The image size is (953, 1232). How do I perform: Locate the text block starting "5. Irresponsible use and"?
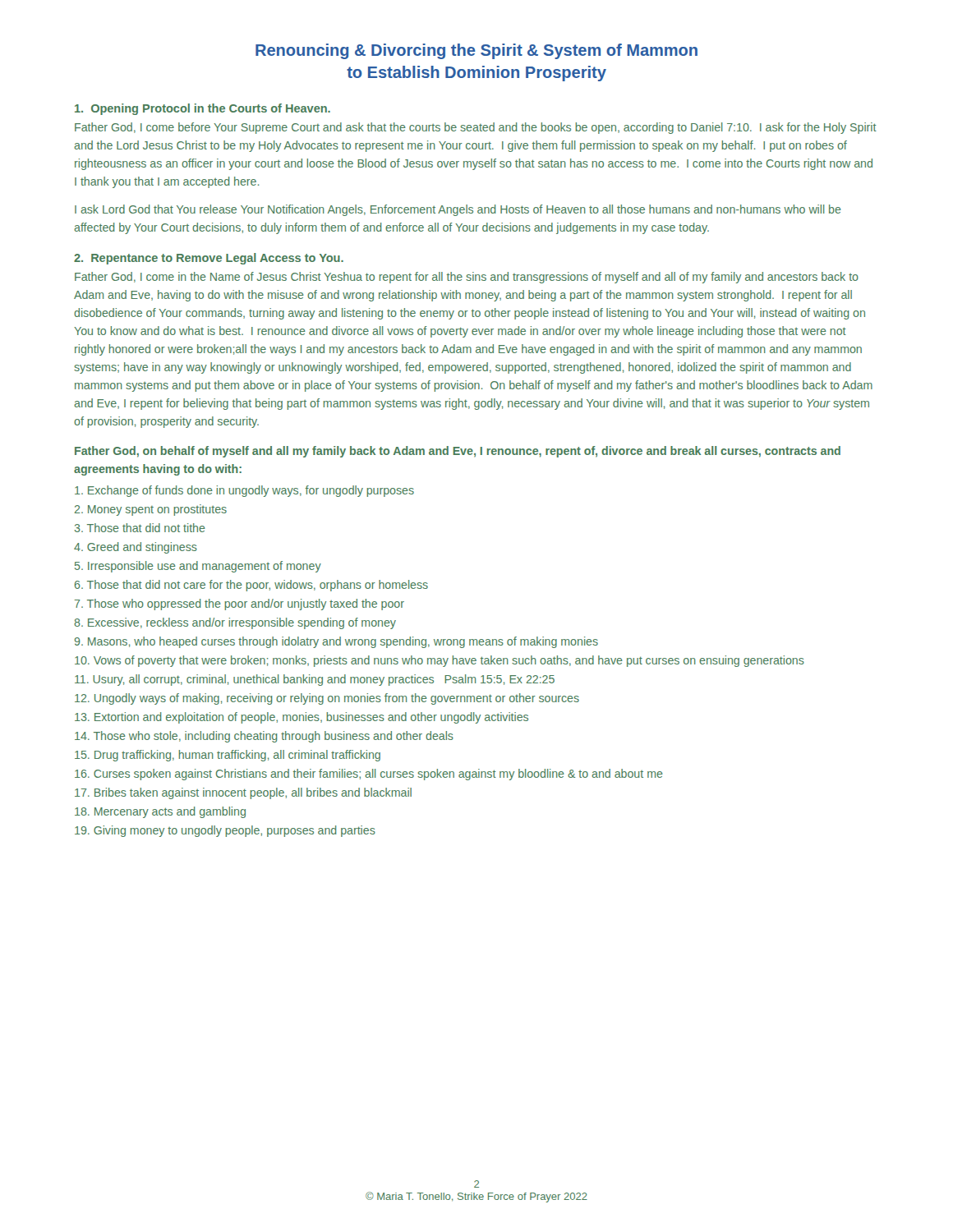coord(197,566)
